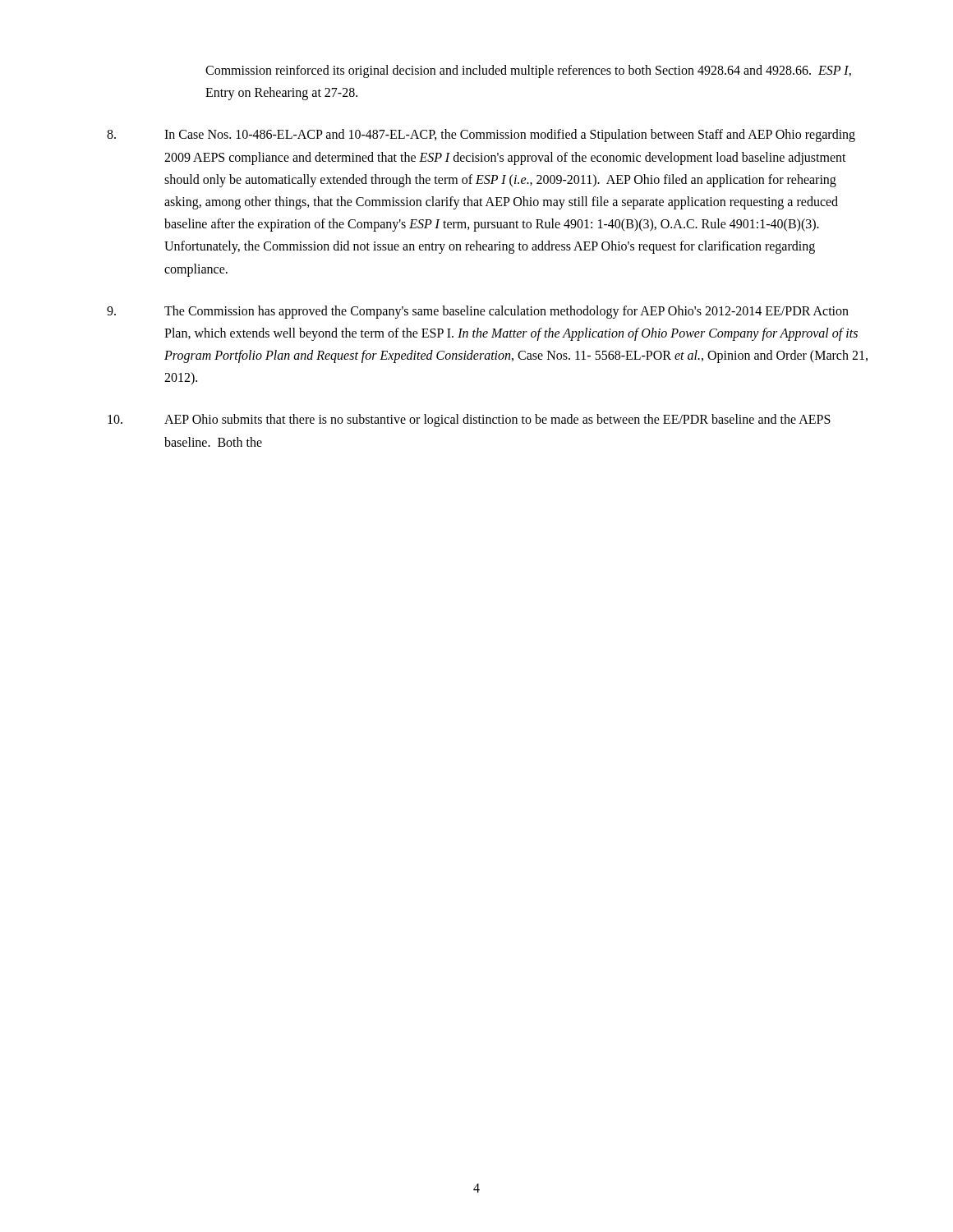Select the list item containing "8. In Case Nos. 10-486-EL-ACP and 10-487-EL-ACP, the"
953x1232 pixels.
pos(489,202)
